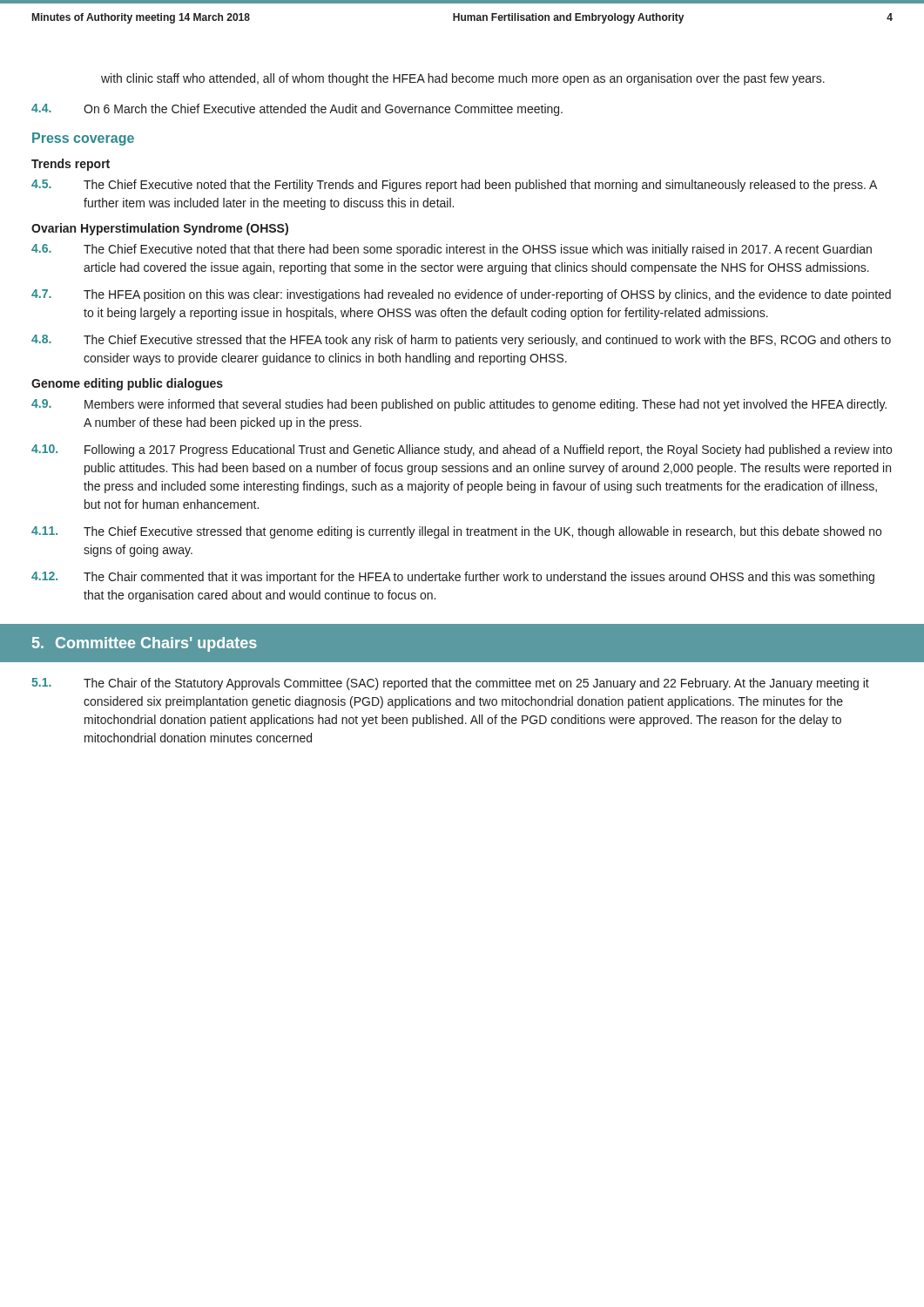
Task: Select the region starting "Committee Chairs' updates"
Action: 156,643
